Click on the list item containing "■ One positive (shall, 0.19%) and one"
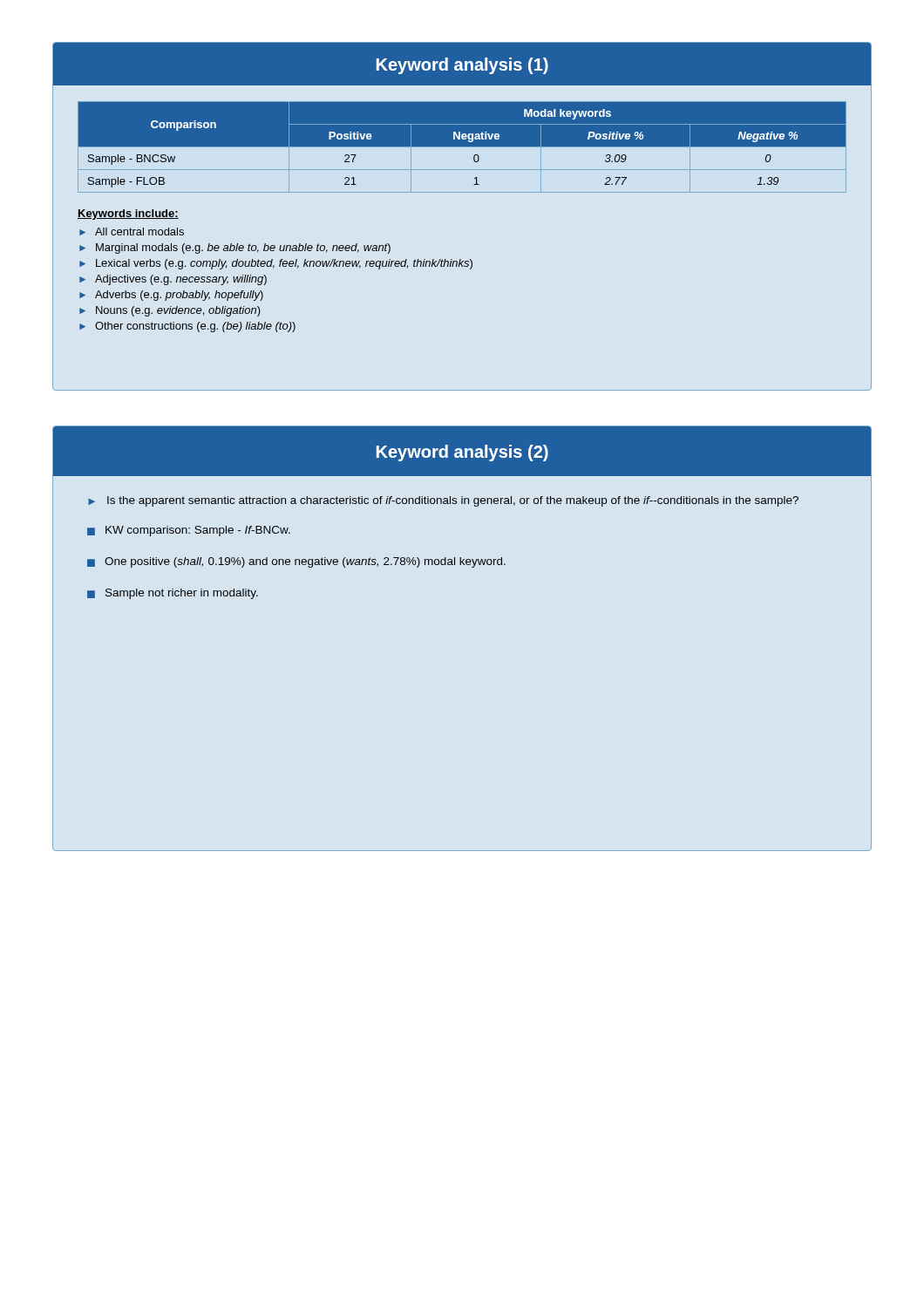Image resolution: width=924 pixels, height=1308 pixels. pos(296,563)
